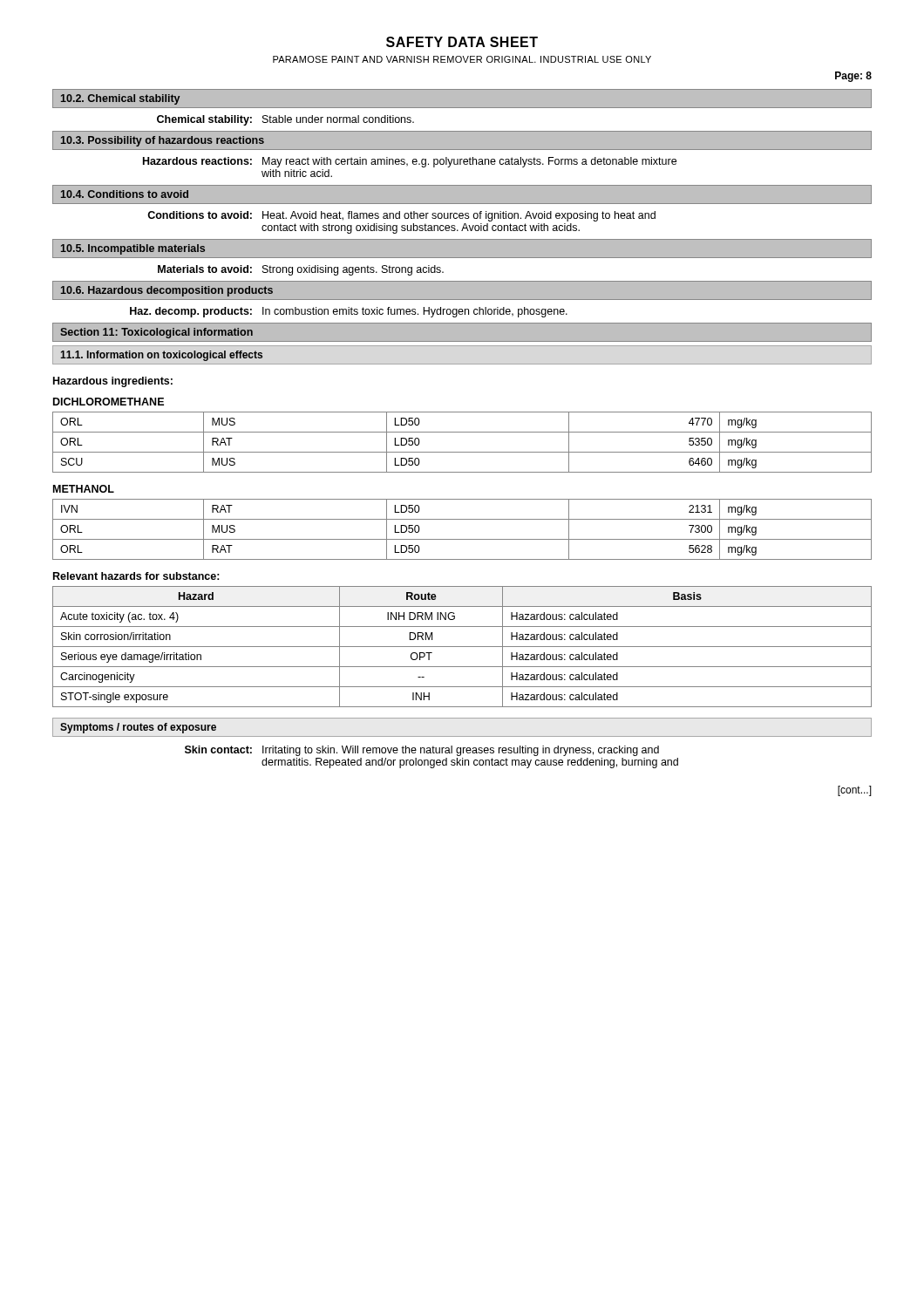Find "SAFETY DATA SHEET" on this page
Image resolution: width=924 pixels, height=1308 pixels.
(462, 42)
